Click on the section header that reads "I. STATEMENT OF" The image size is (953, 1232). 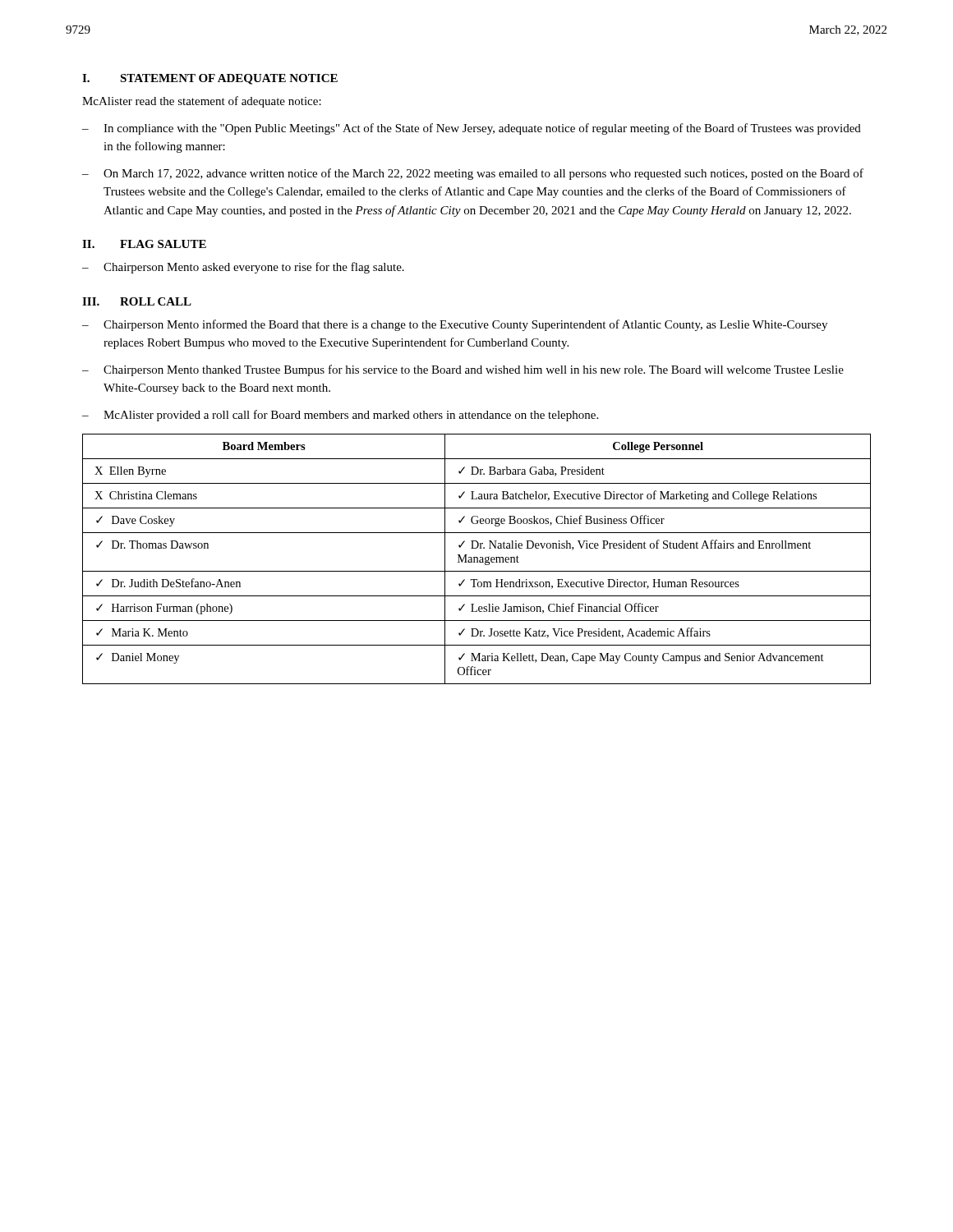click(x=210, y=78)
